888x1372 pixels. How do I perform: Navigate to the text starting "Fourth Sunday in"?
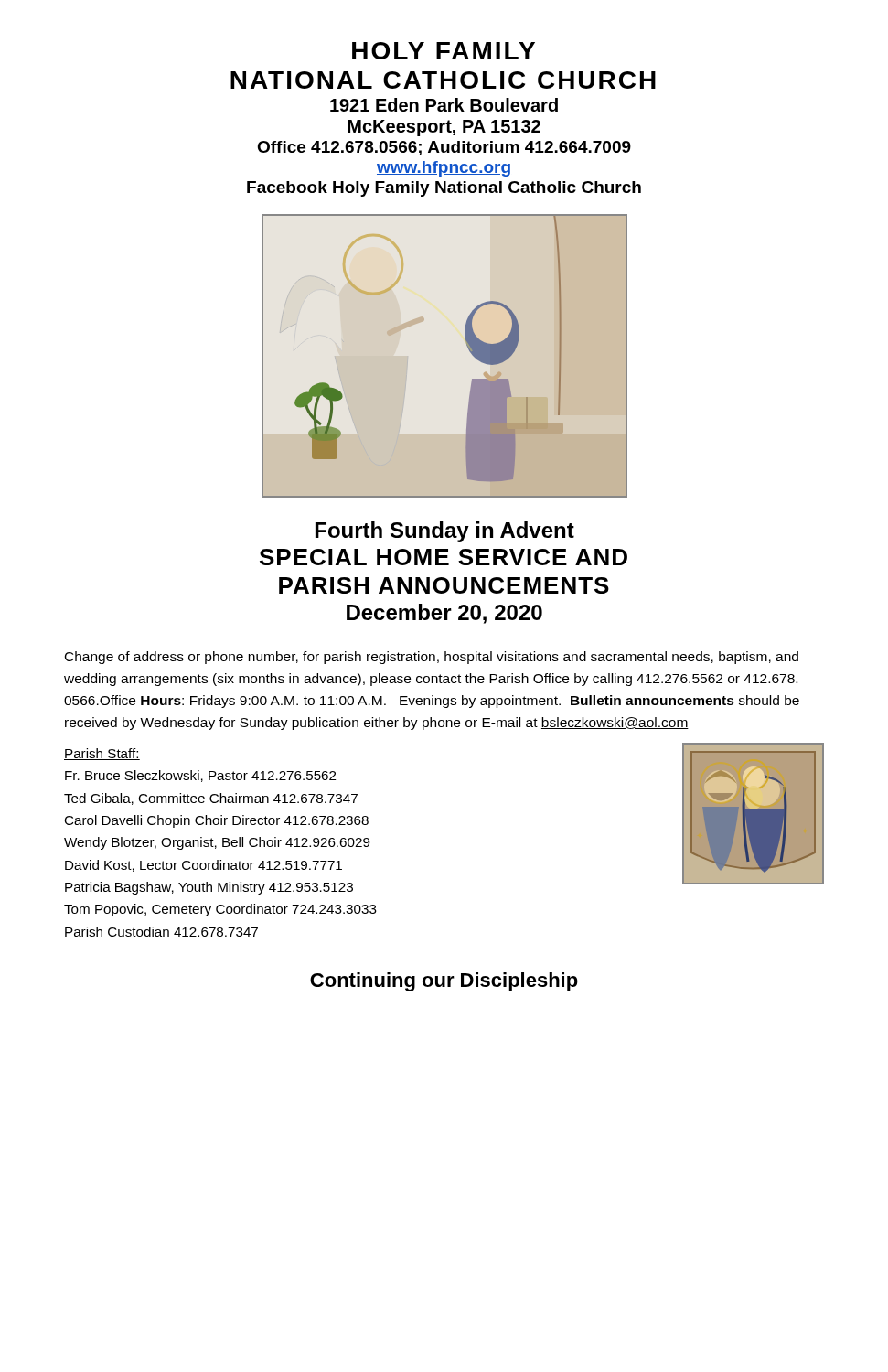[444, 572]
